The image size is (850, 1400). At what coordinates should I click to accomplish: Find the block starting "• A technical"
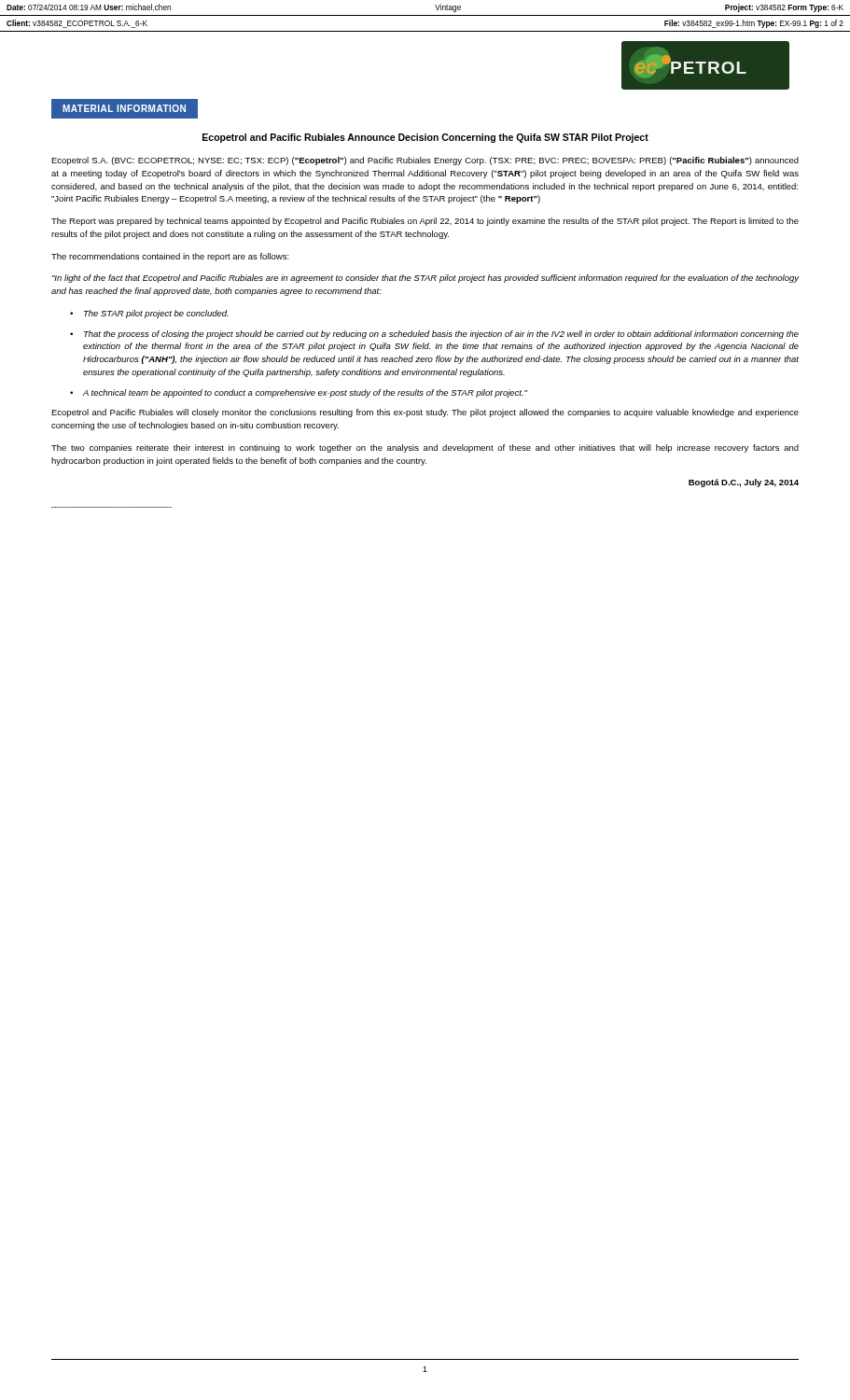tap(299, 393)
